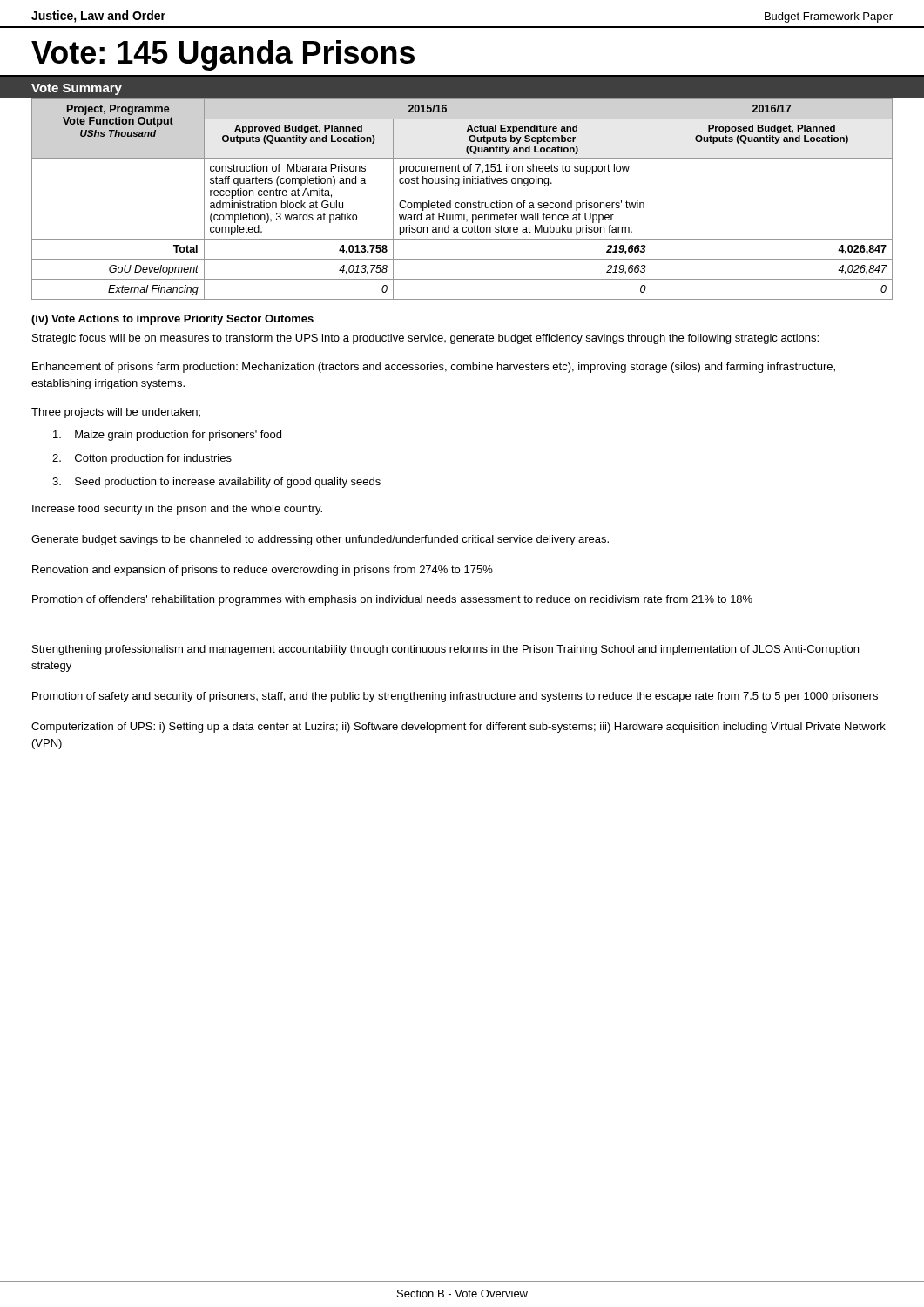The image size is (924, 1307).
Task: Select the block starting "Maize grain production for prisoners' food"
Action: click(x=167, y=435)
